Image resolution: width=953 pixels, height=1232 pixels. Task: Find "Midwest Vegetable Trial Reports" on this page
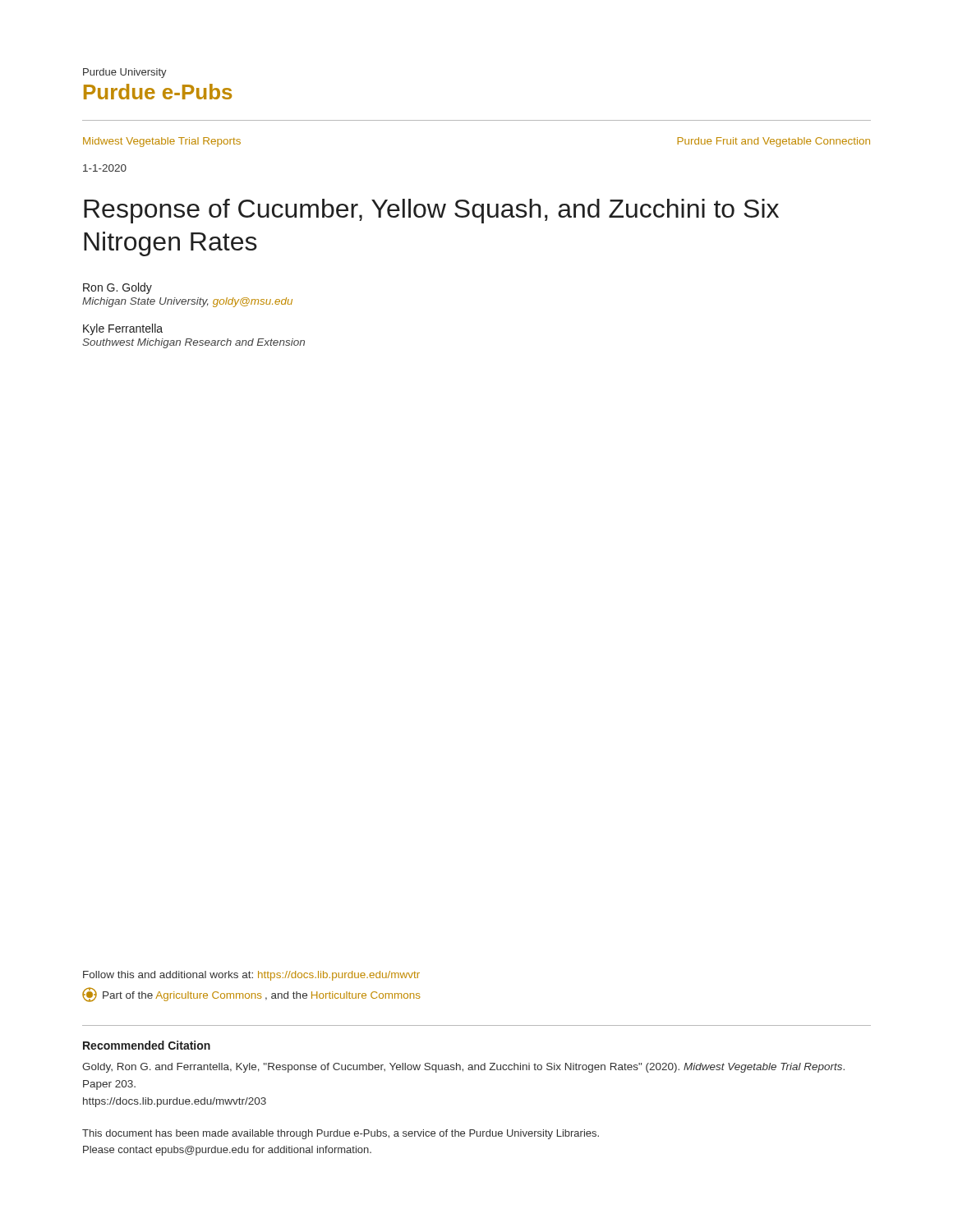click(x=162, y=141)
